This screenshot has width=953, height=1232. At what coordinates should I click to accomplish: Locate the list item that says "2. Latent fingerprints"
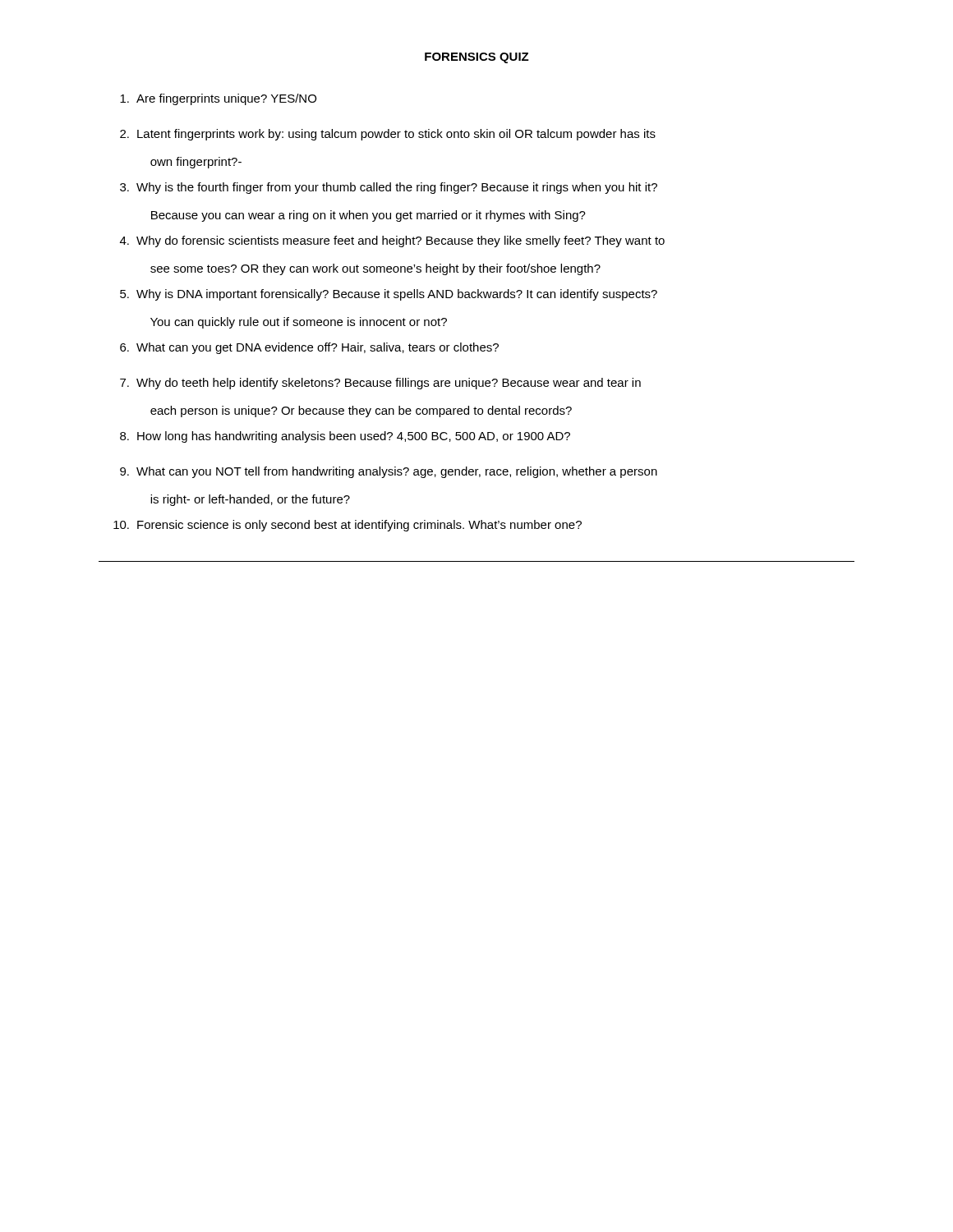(x=476, y=147)
